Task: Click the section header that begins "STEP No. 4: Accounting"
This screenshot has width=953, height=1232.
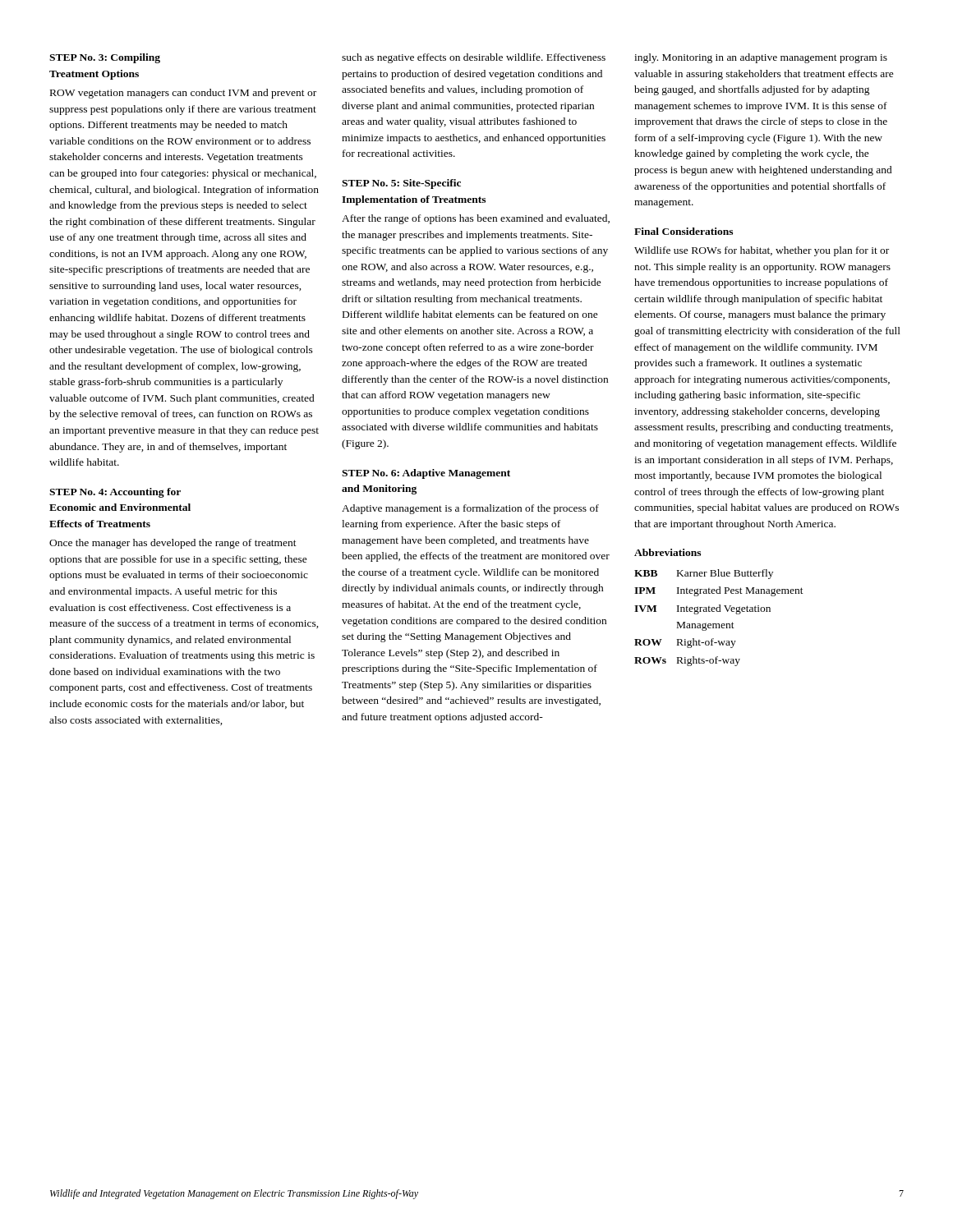Action: pos(120,507)
